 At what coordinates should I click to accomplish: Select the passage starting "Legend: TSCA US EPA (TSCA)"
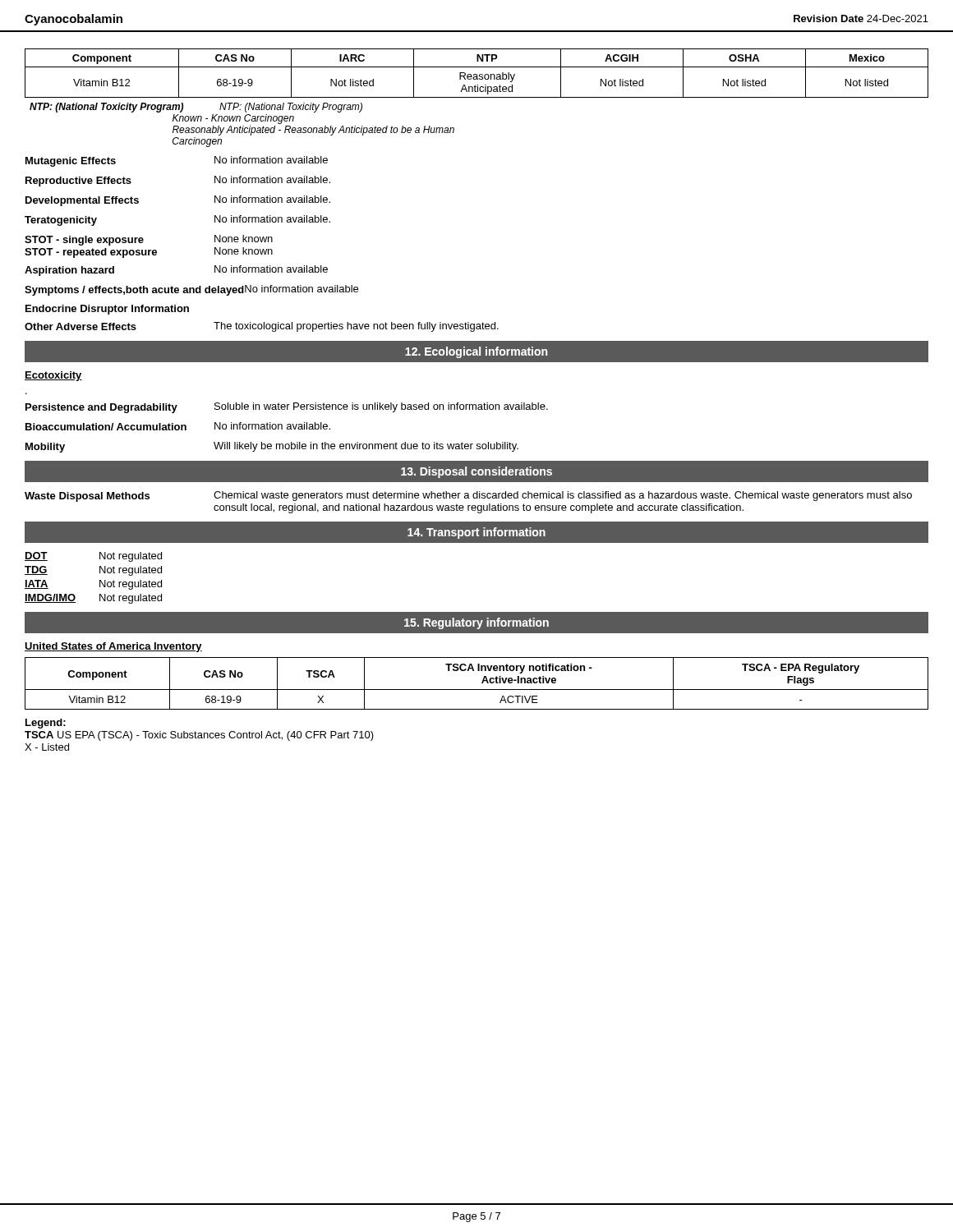coord(199,735)
